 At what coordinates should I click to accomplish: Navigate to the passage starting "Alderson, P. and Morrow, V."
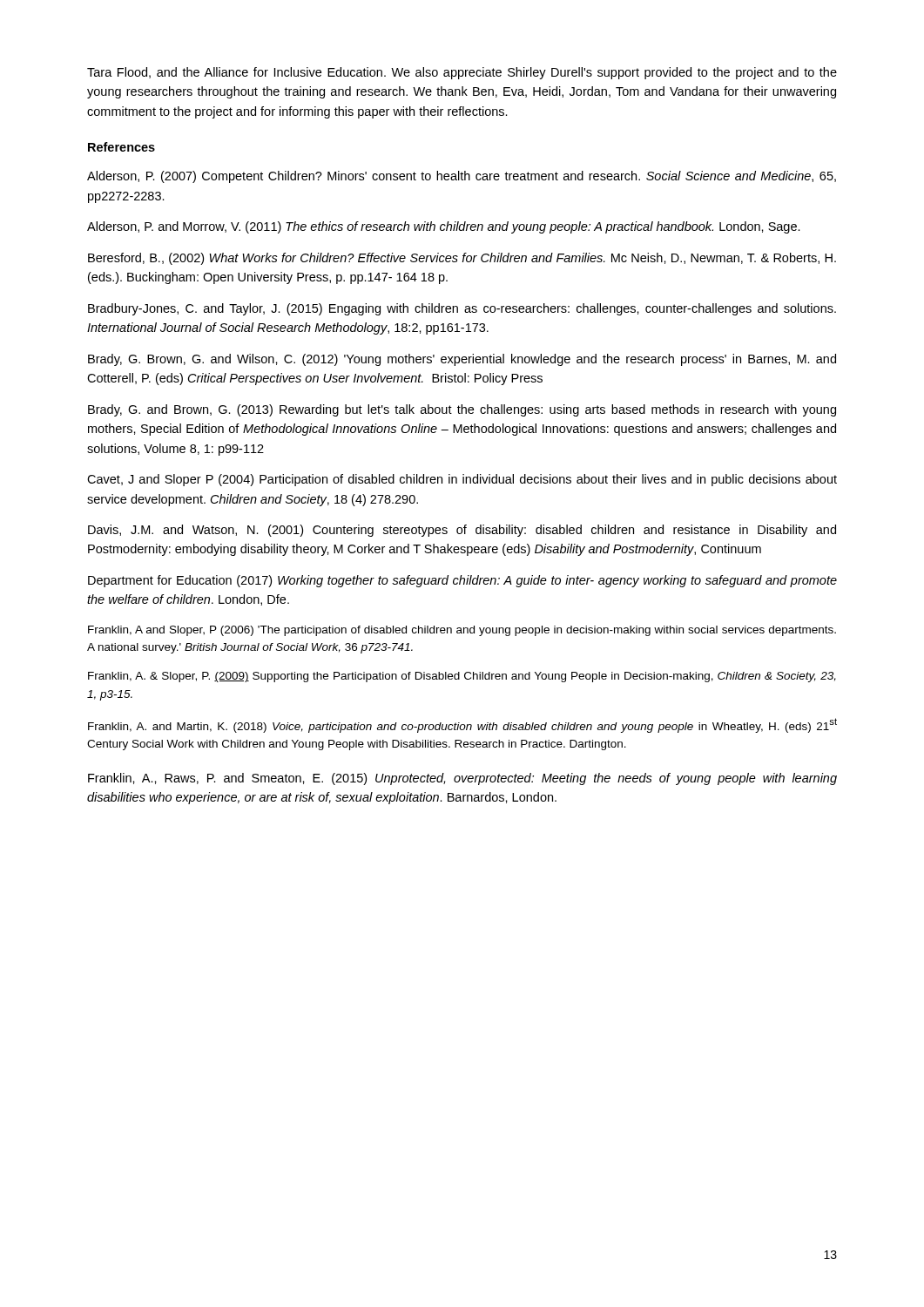444,227
